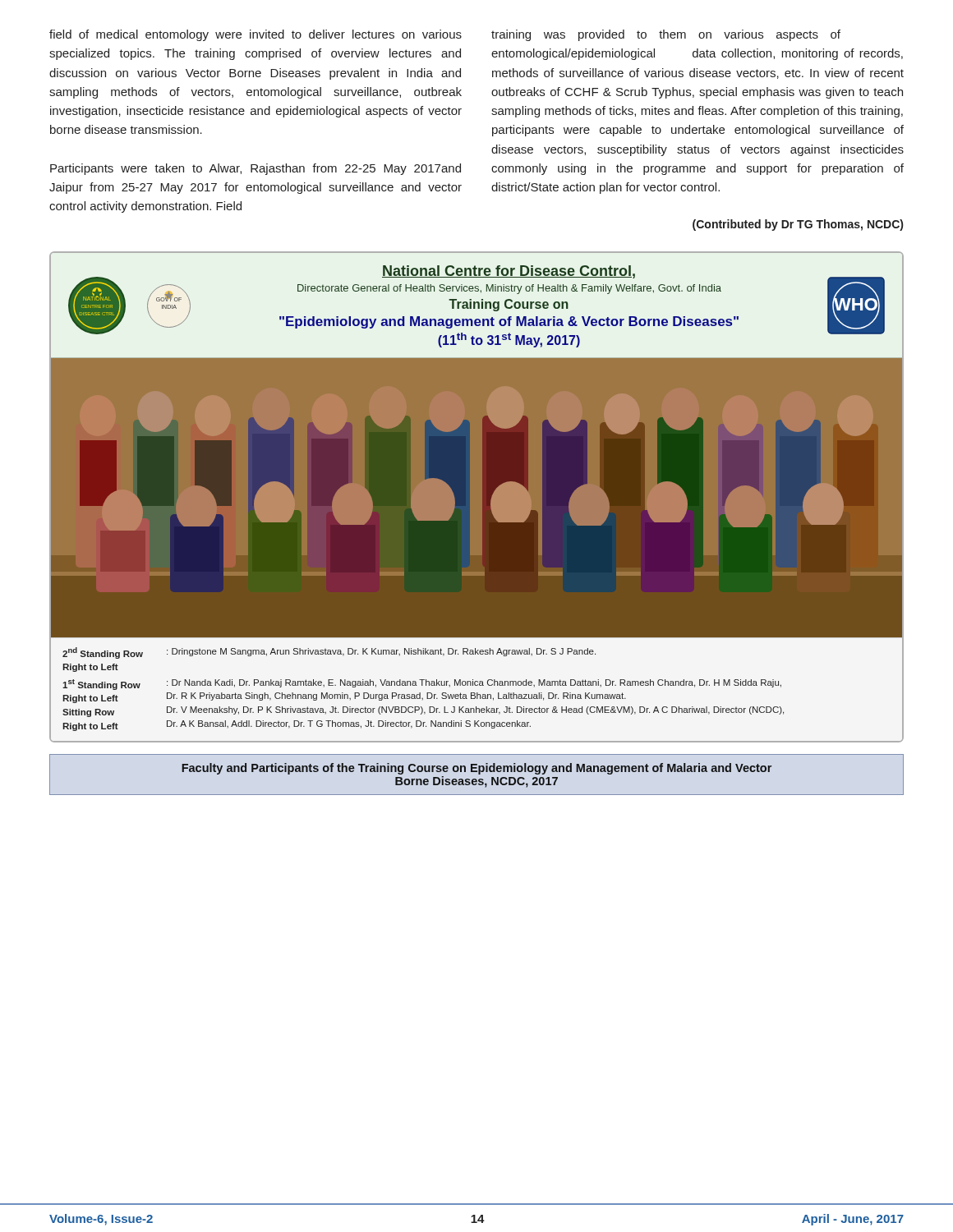Screen dimensions: 1232x953
Task: Locate the text block with the text "training was provided to them"
Action: point(698,130)
